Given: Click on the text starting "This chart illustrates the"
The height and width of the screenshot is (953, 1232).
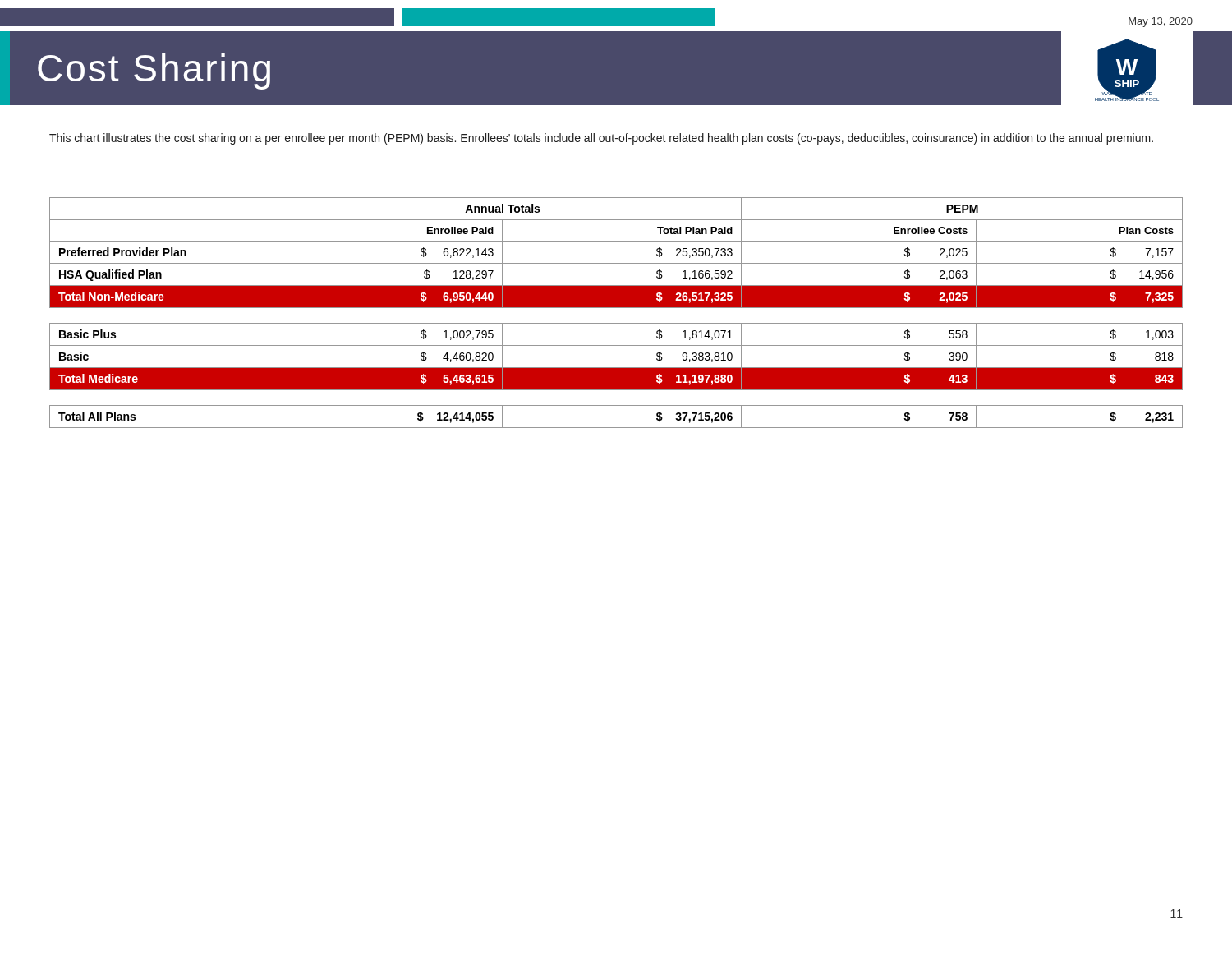Looking at the screenshot, I should (x=602, y=138).
